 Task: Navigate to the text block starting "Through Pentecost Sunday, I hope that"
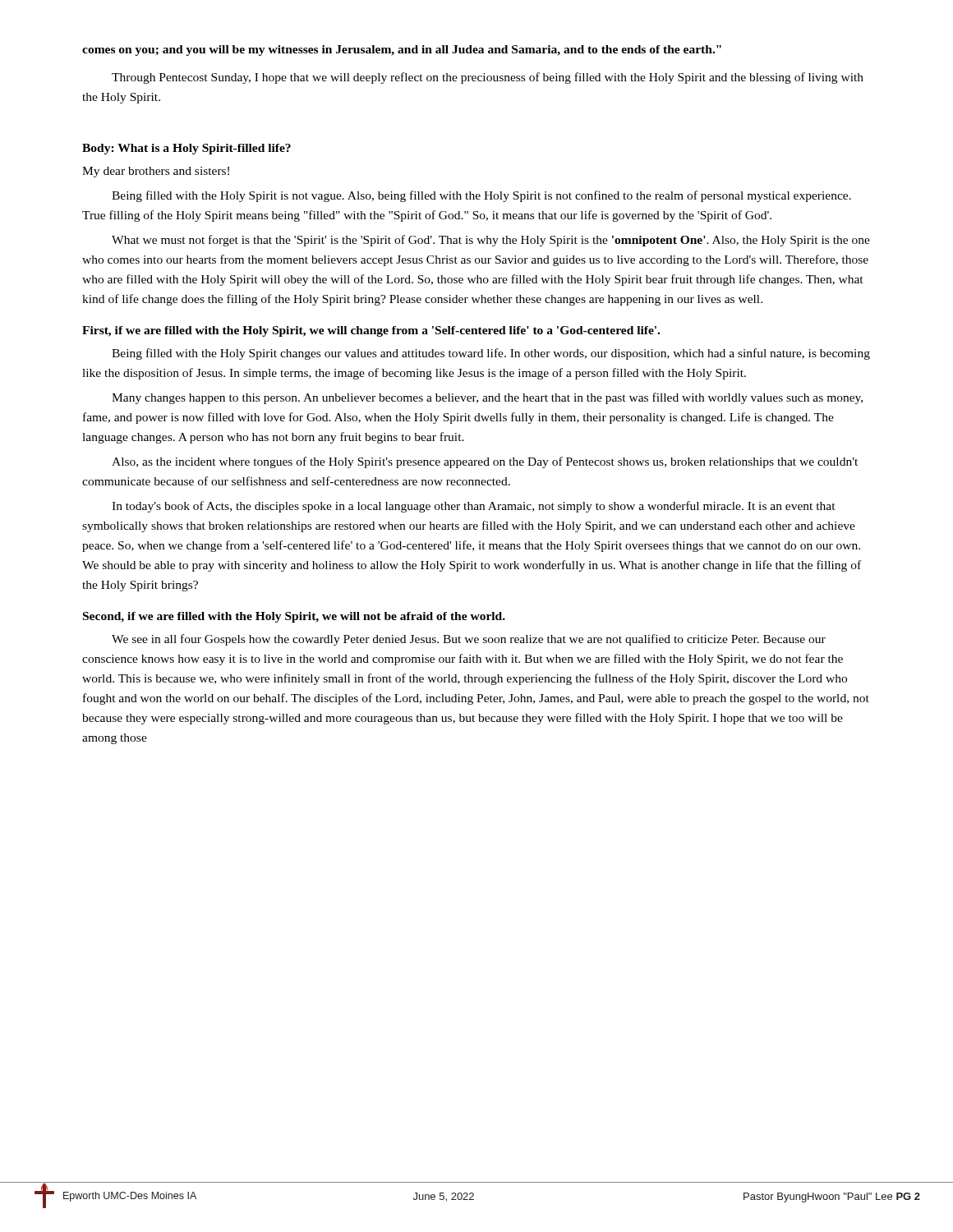pos(476,87)
